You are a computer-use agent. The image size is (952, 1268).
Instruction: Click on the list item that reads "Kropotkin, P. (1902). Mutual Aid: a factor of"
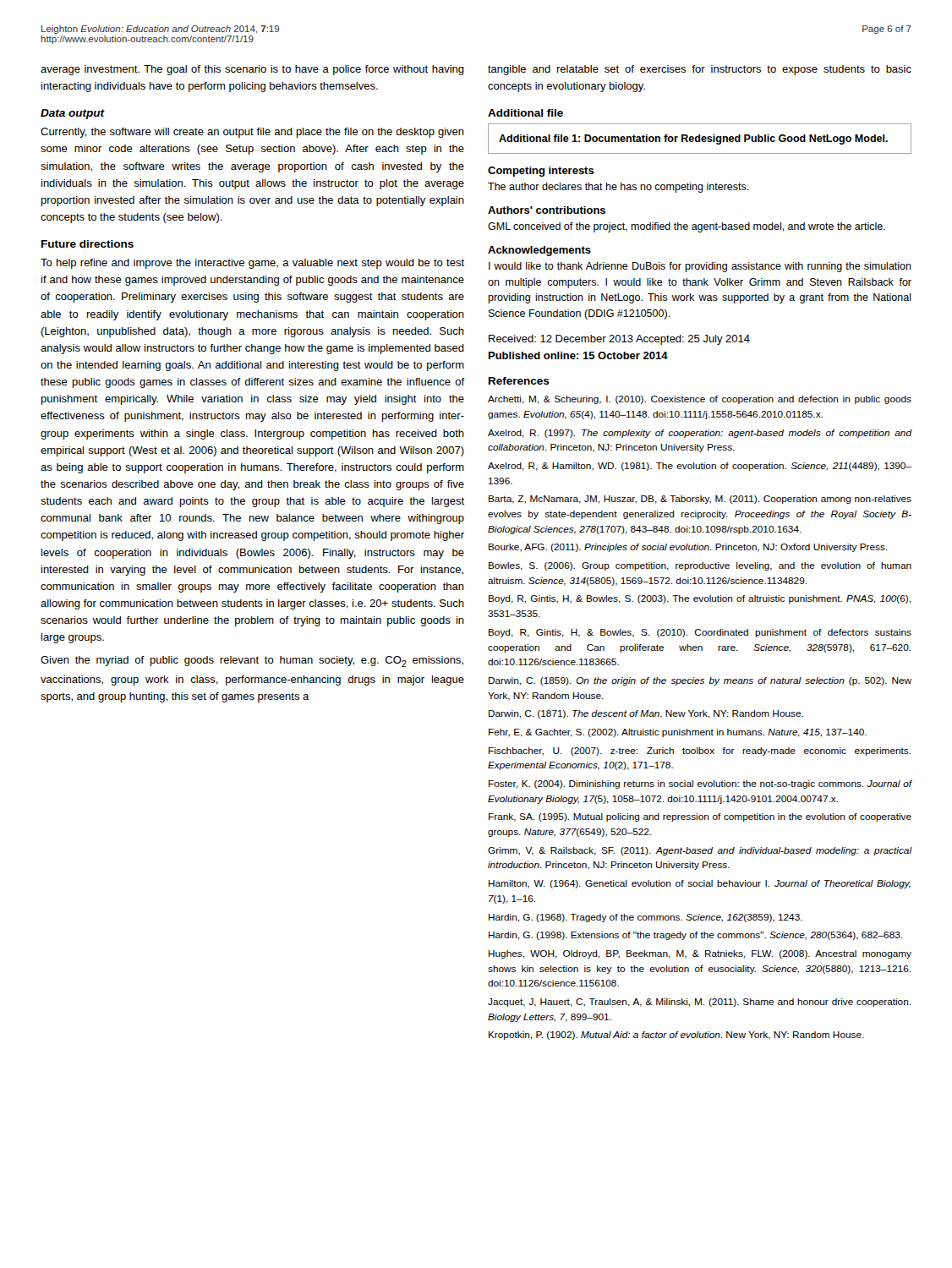click(x=676, y=1035)
